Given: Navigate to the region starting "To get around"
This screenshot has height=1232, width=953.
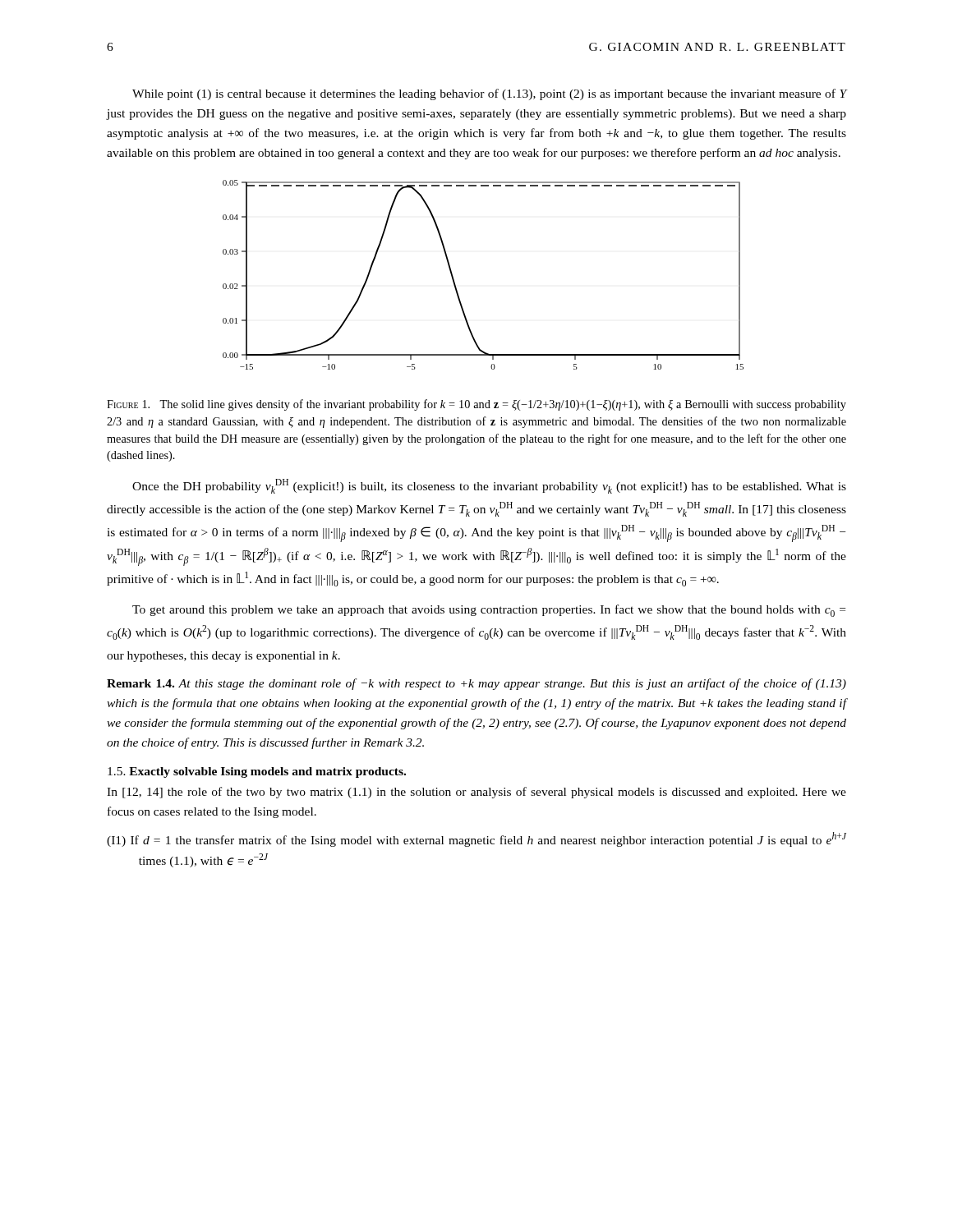Looking at the screenshot, I should click(x=476, y=632).
